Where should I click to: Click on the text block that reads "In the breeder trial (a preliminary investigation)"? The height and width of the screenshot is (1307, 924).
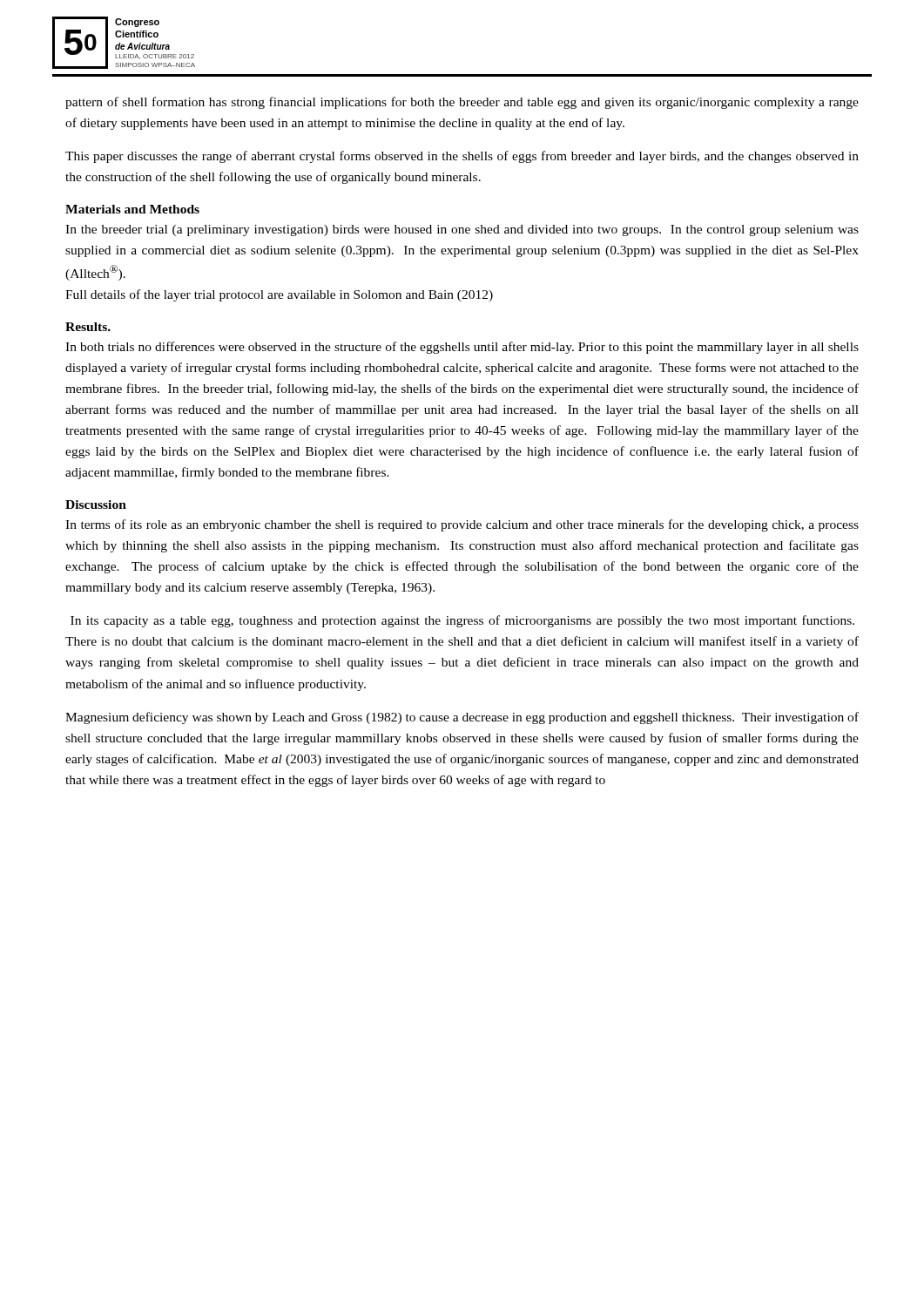[462, 262]
